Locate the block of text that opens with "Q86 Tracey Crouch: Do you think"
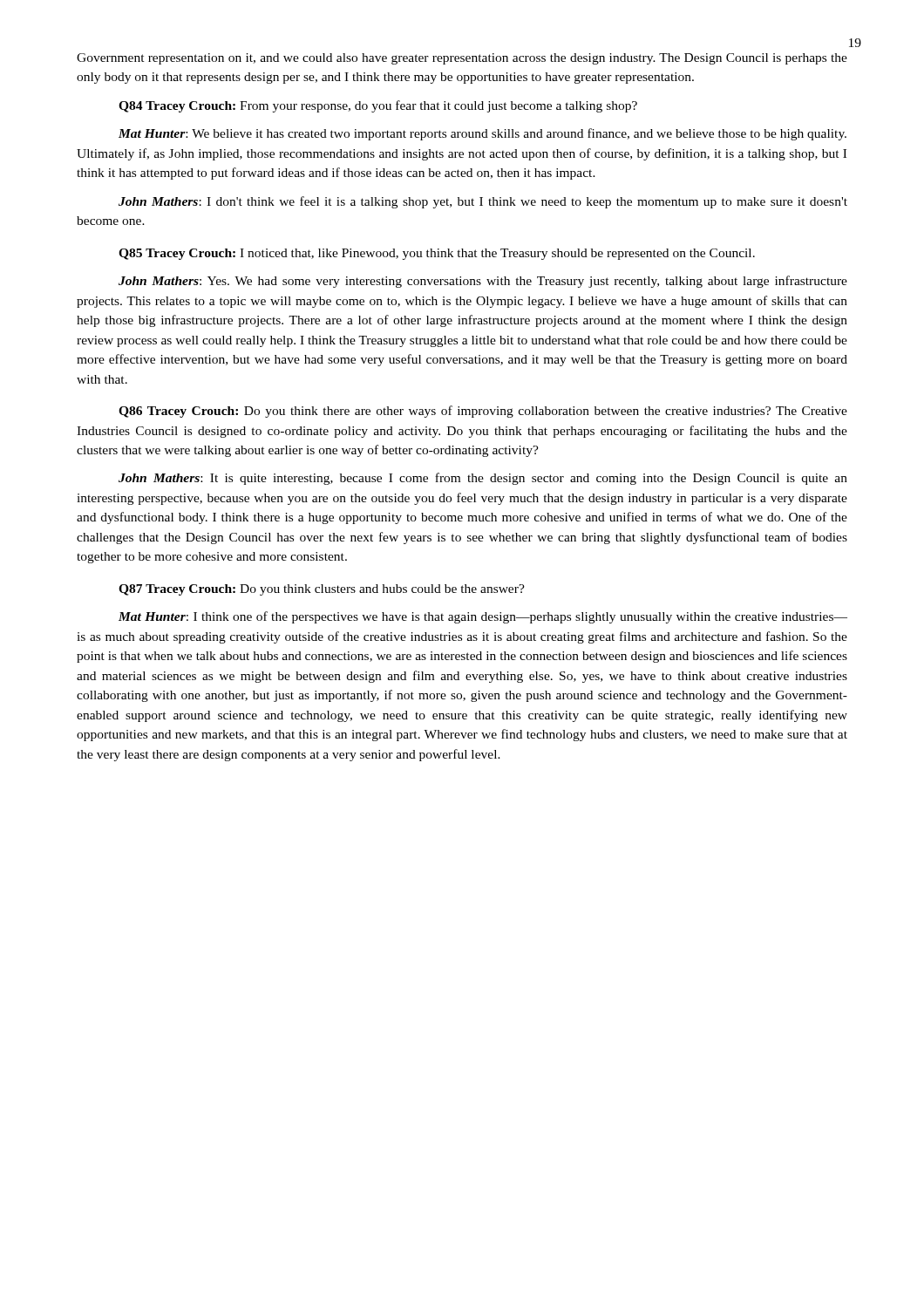The image size is (924, 1308). pyautogui.click(x=462, y=431)
